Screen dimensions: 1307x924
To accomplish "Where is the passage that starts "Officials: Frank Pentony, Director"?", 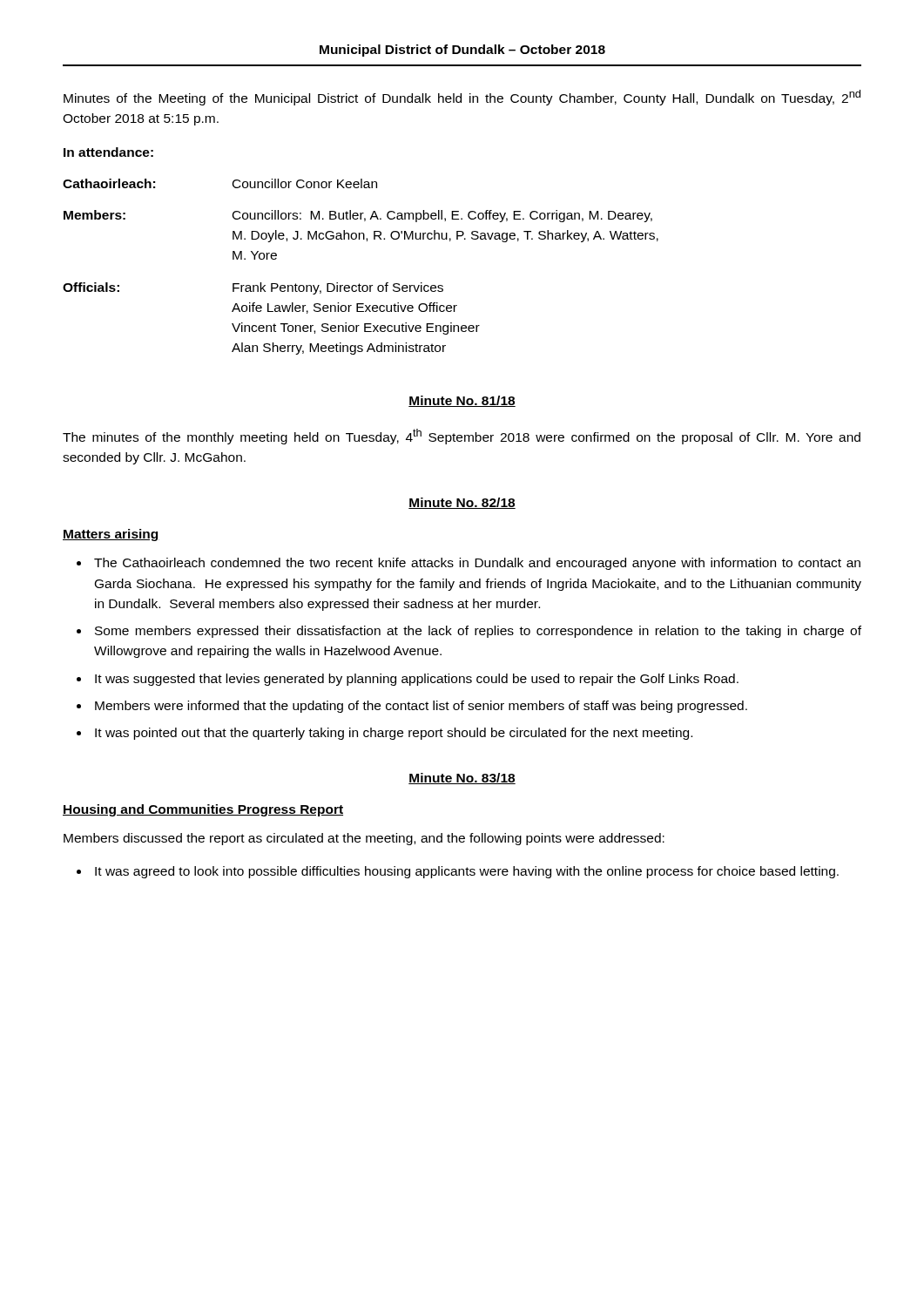I will tap(462, 319).
